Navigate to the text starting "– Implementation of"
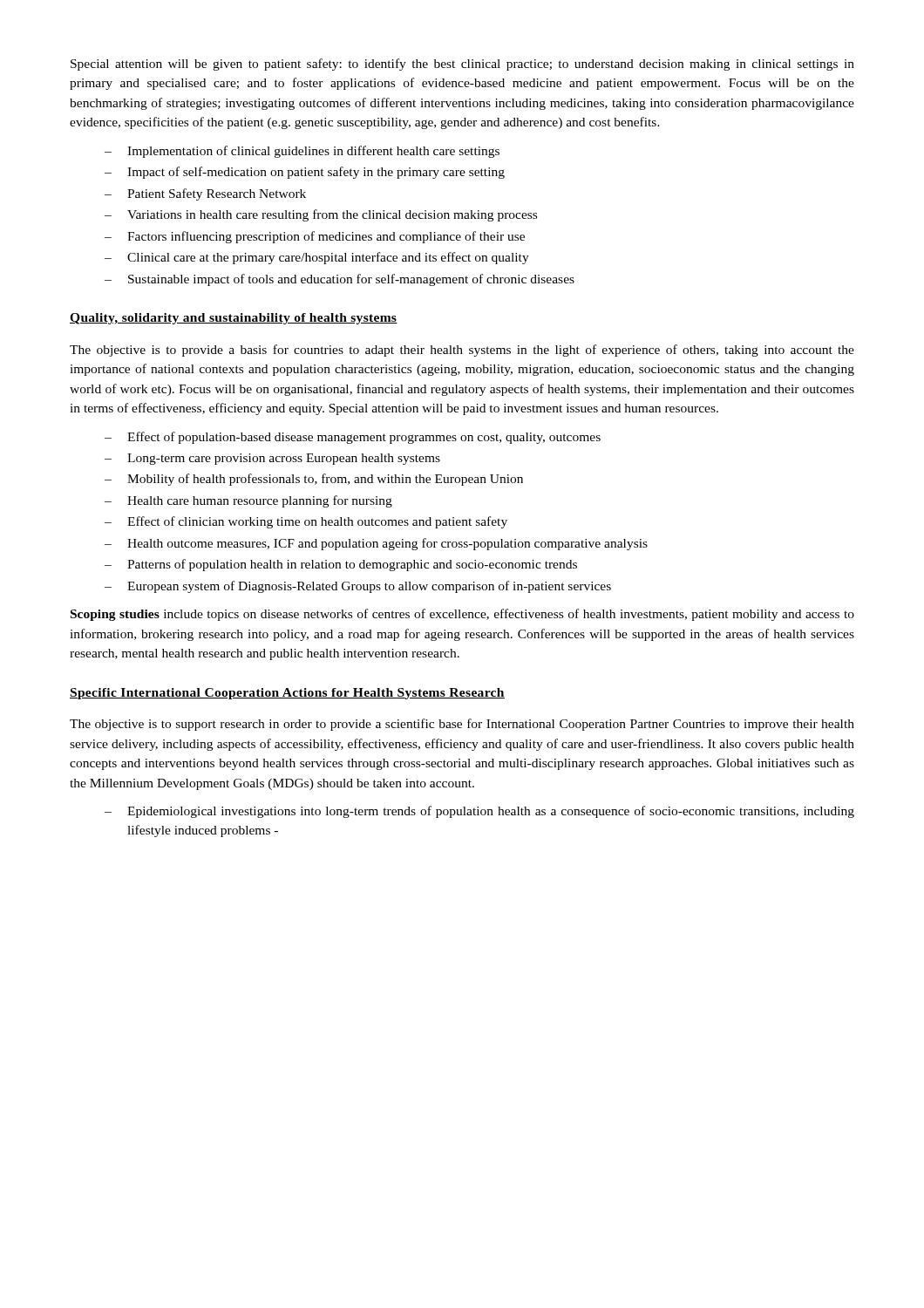Image resolution: width=924 pixels, height=1308 pixels. 479,151
